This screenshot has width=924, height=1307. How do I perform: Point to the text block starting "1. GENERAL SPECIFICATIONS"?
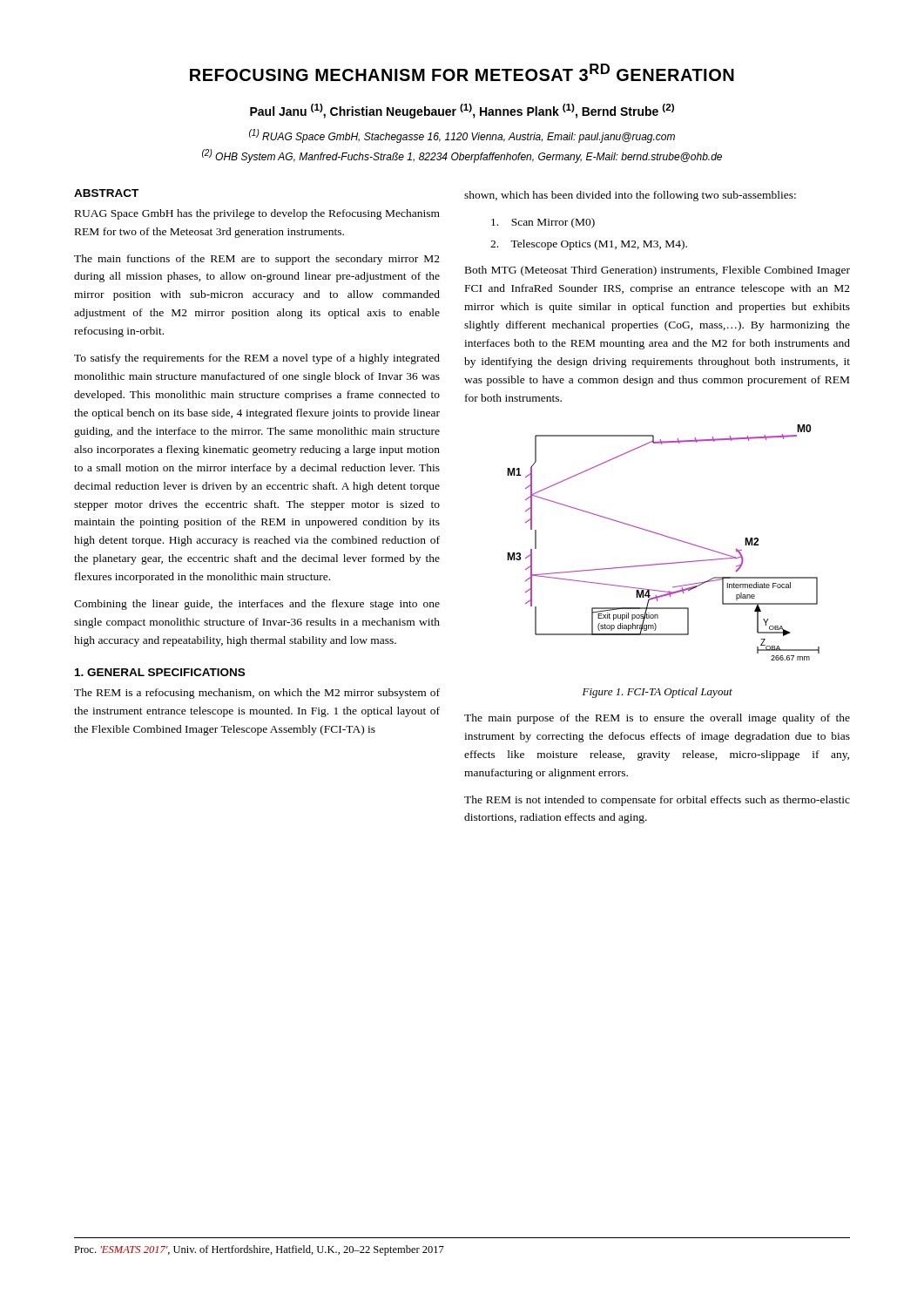[x=160, y=672]
